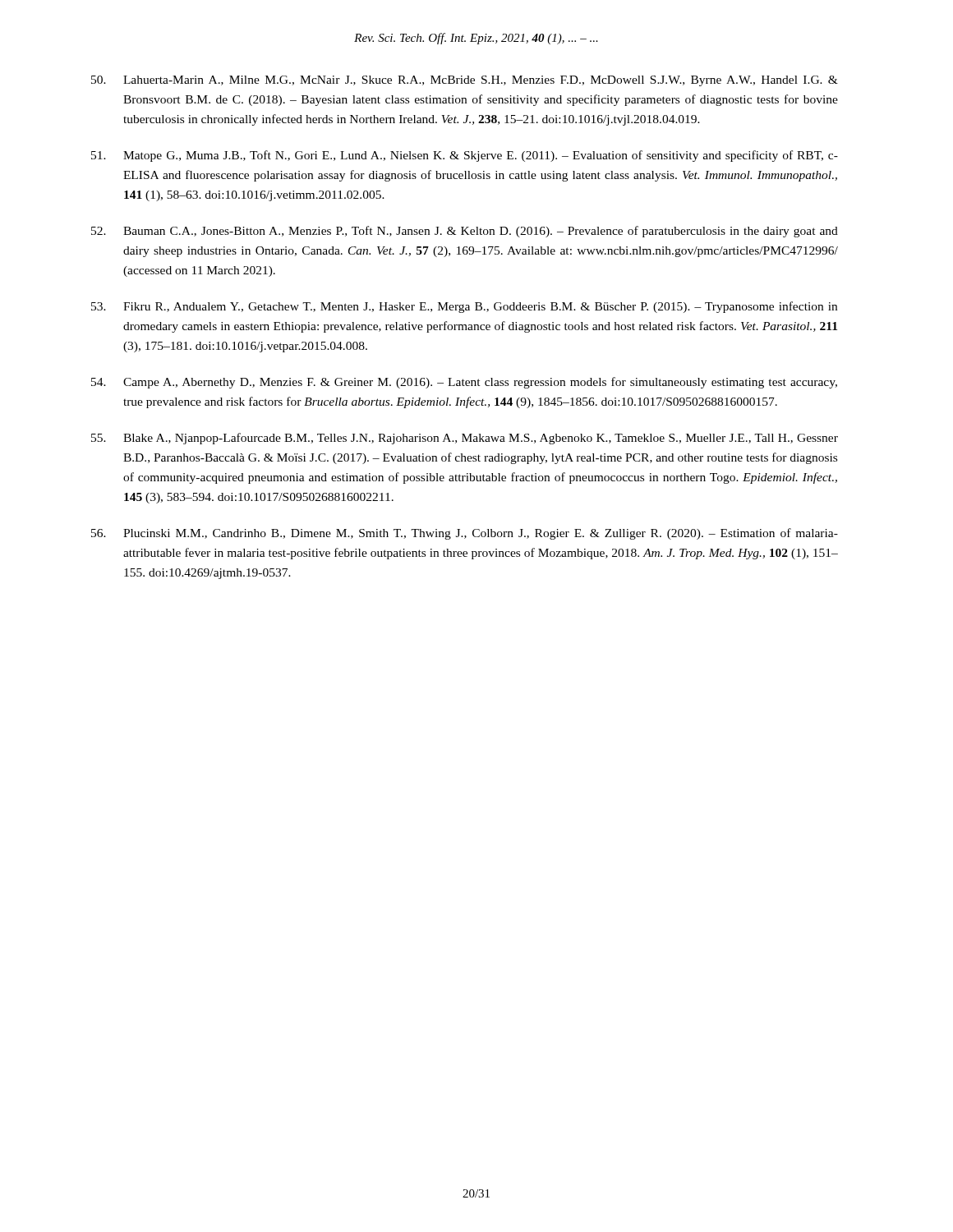This screenshot has height=1232, width=953.
Task: Locate the text block that reads "Campe A., Abernethy D., Menzies"
Action: pos(464,392)
